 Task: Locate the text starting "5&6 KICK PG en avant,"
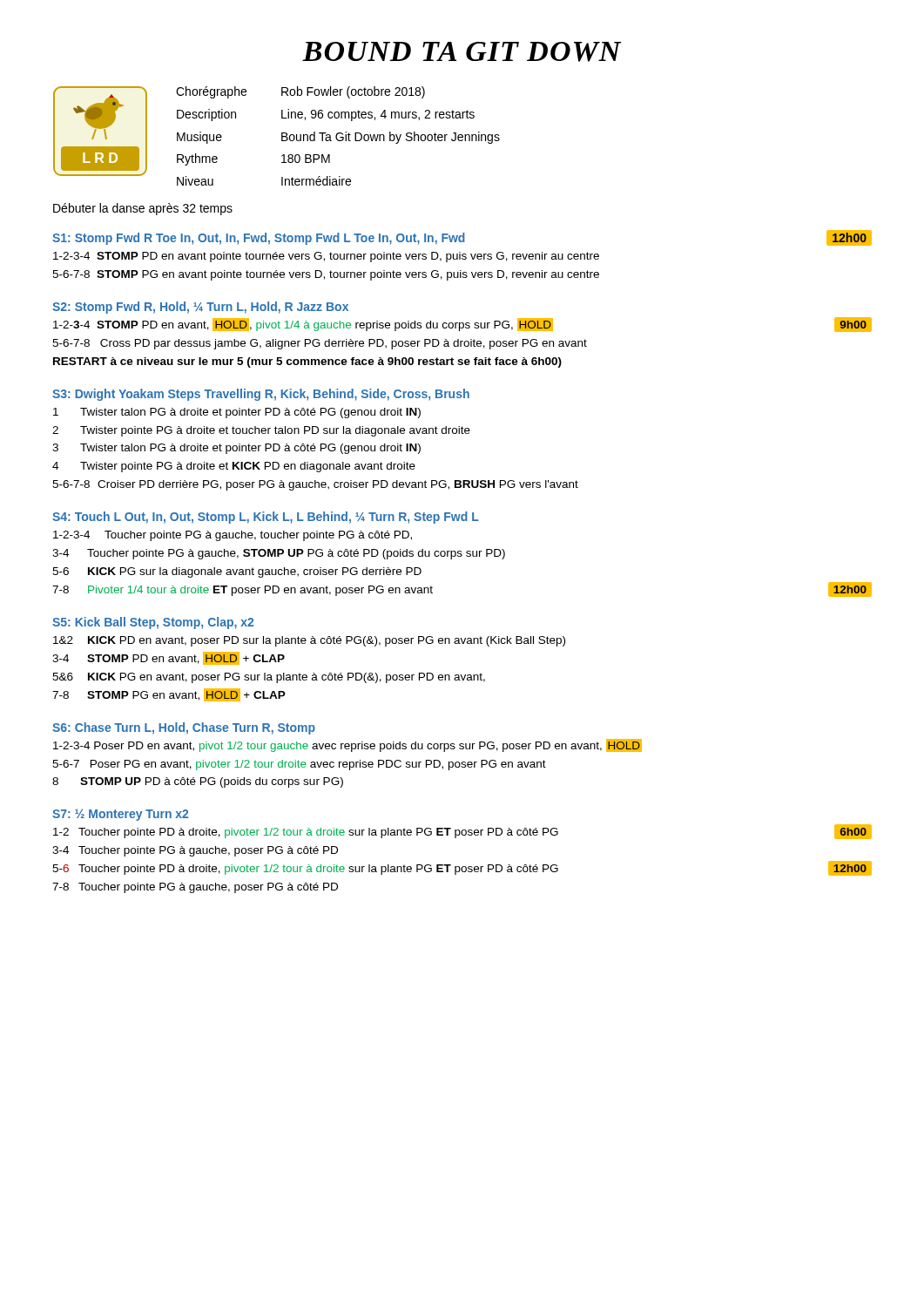269,677
